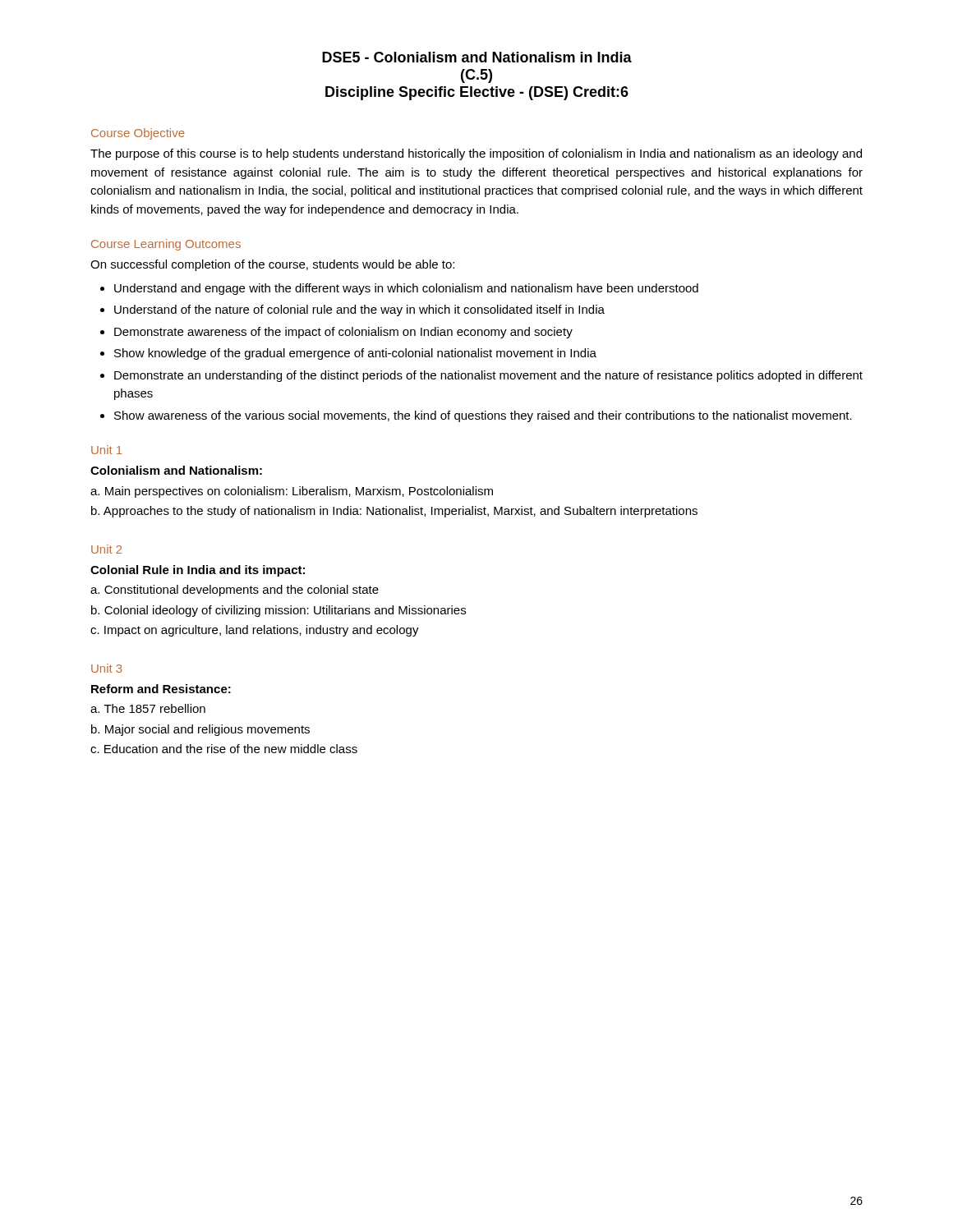Navigate to the text starting "DSE5 - Colonialism and"

pos(476,75)
